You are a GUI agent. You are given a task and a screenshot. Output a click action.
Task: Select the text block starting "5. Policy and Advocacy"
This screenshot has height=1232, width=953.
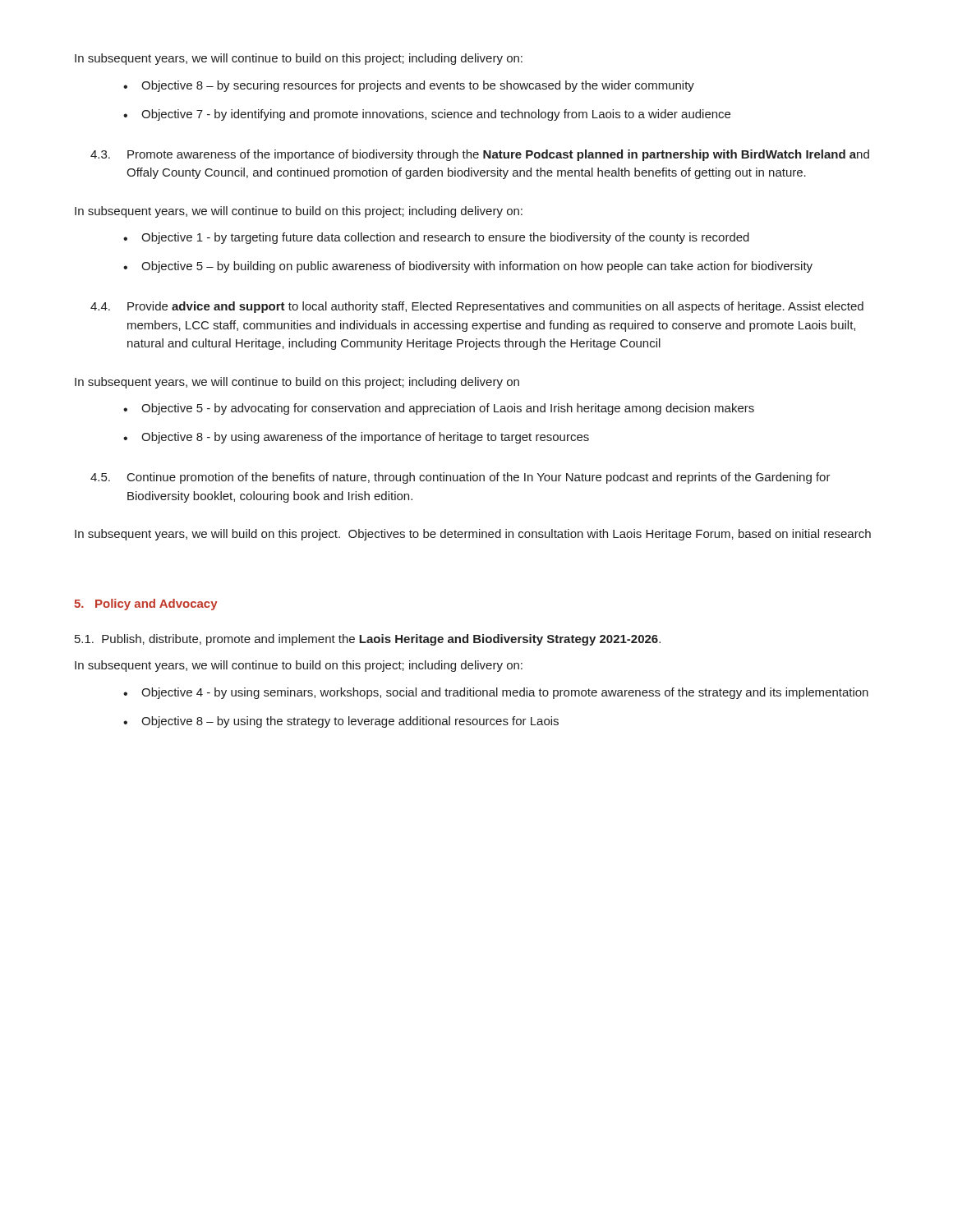[146, 603]
